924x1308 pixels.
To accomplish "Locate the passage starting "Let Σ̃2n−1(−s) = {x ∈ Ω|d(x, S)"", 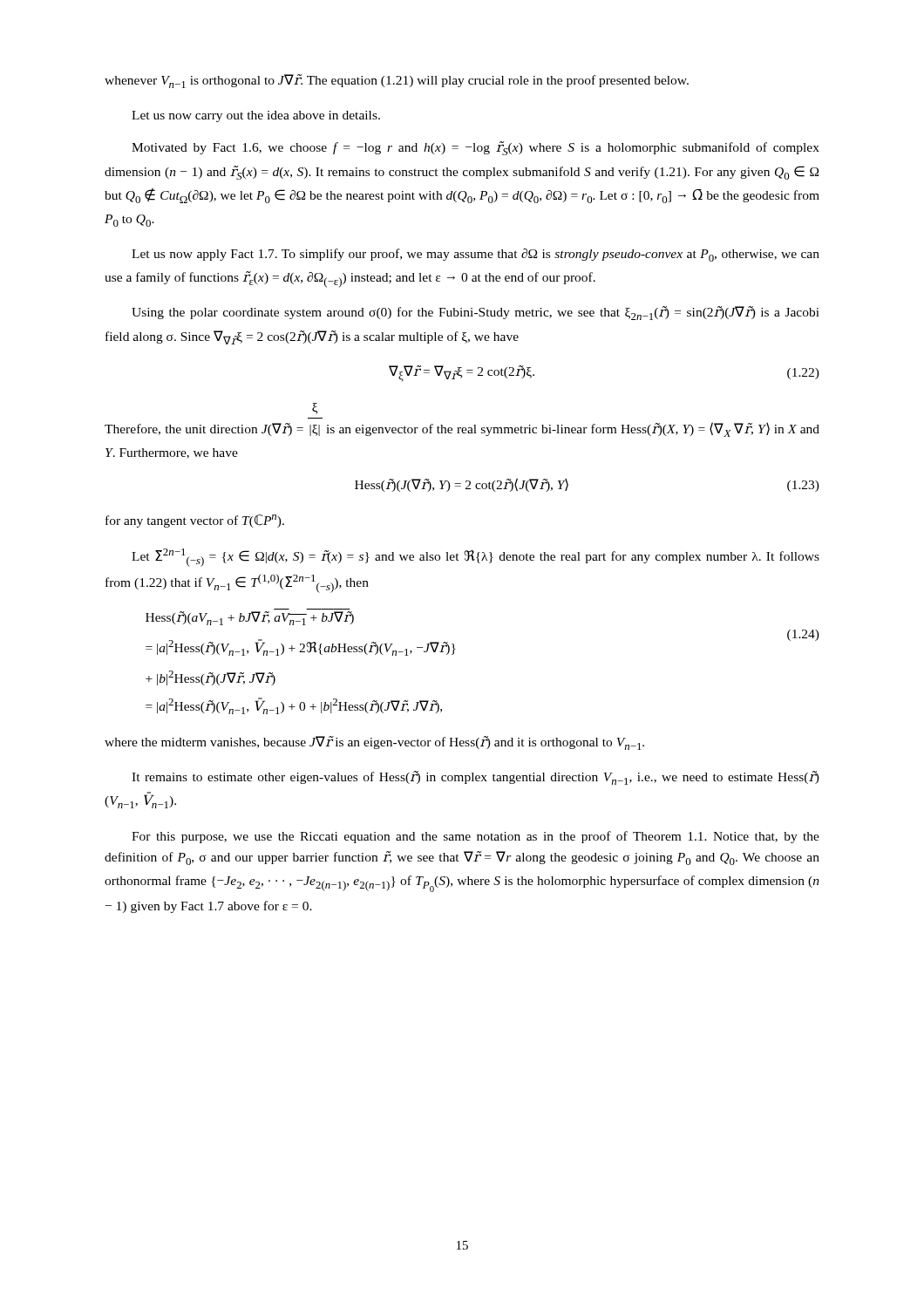I will pyautogui.click(x=462, y=569).
